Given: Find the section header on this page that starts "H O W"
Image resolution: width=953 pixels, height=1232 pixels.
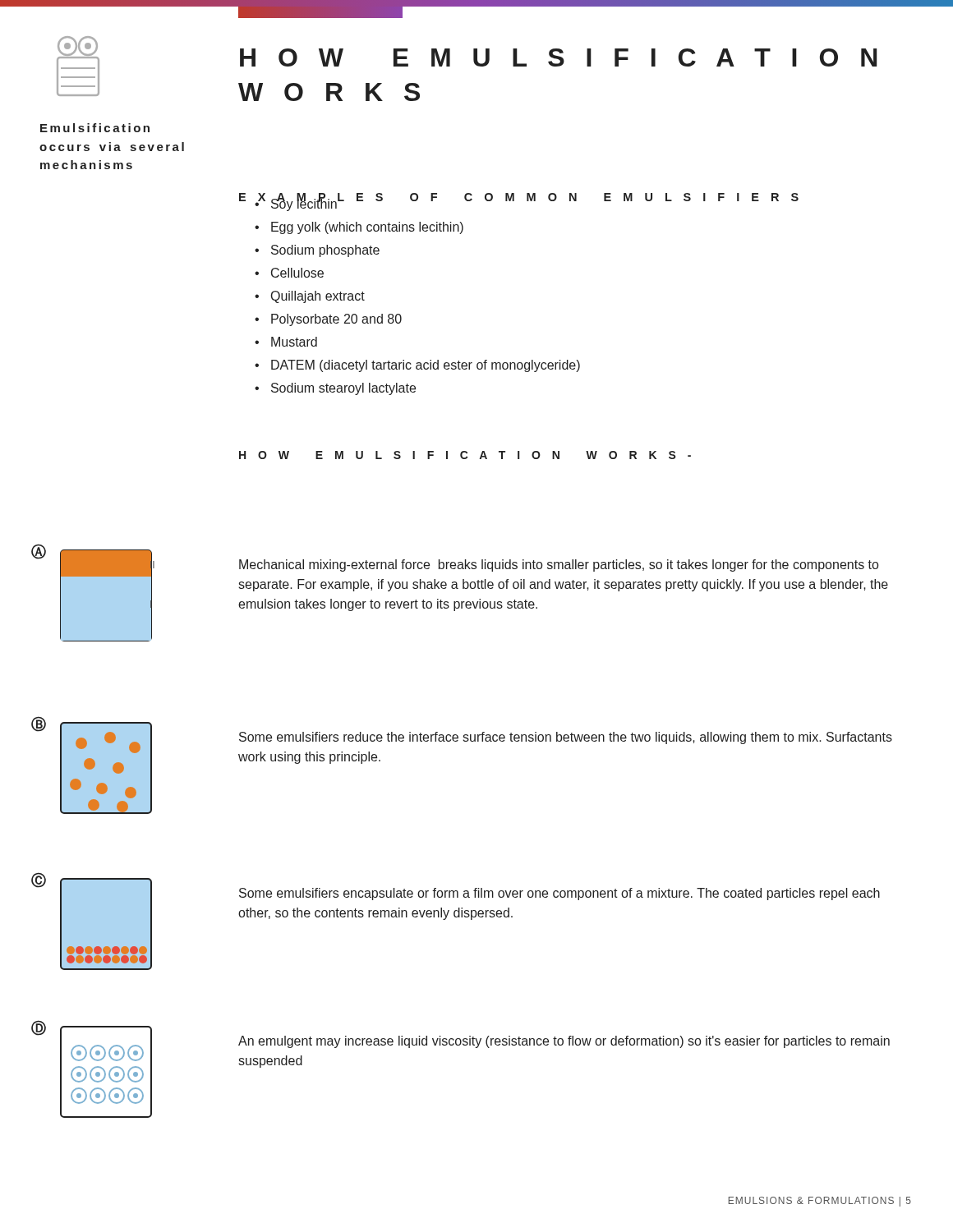Looking at the screenshot, I should (579, 455).
